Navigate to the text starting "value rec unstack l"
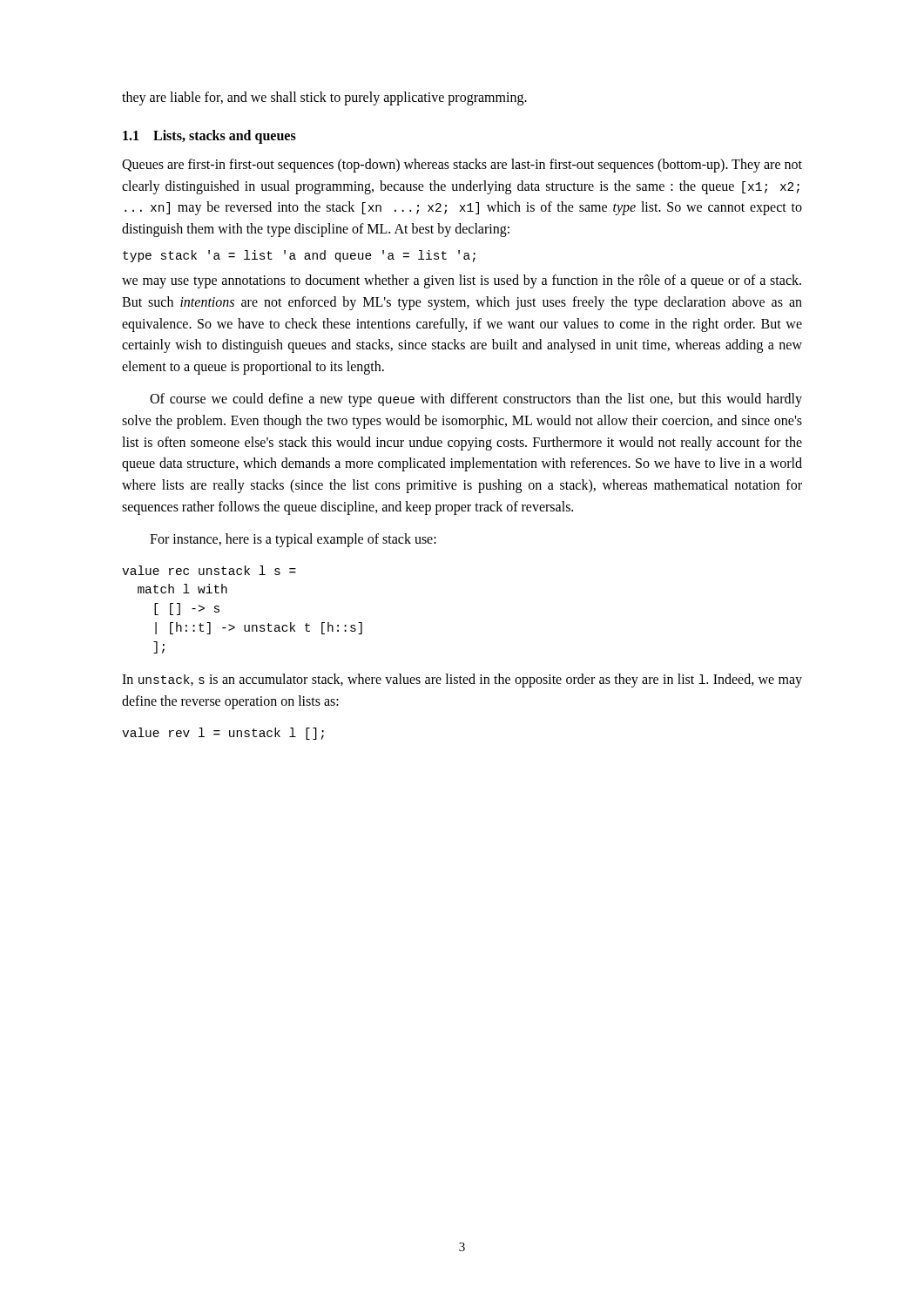 [x=209, y=570]
